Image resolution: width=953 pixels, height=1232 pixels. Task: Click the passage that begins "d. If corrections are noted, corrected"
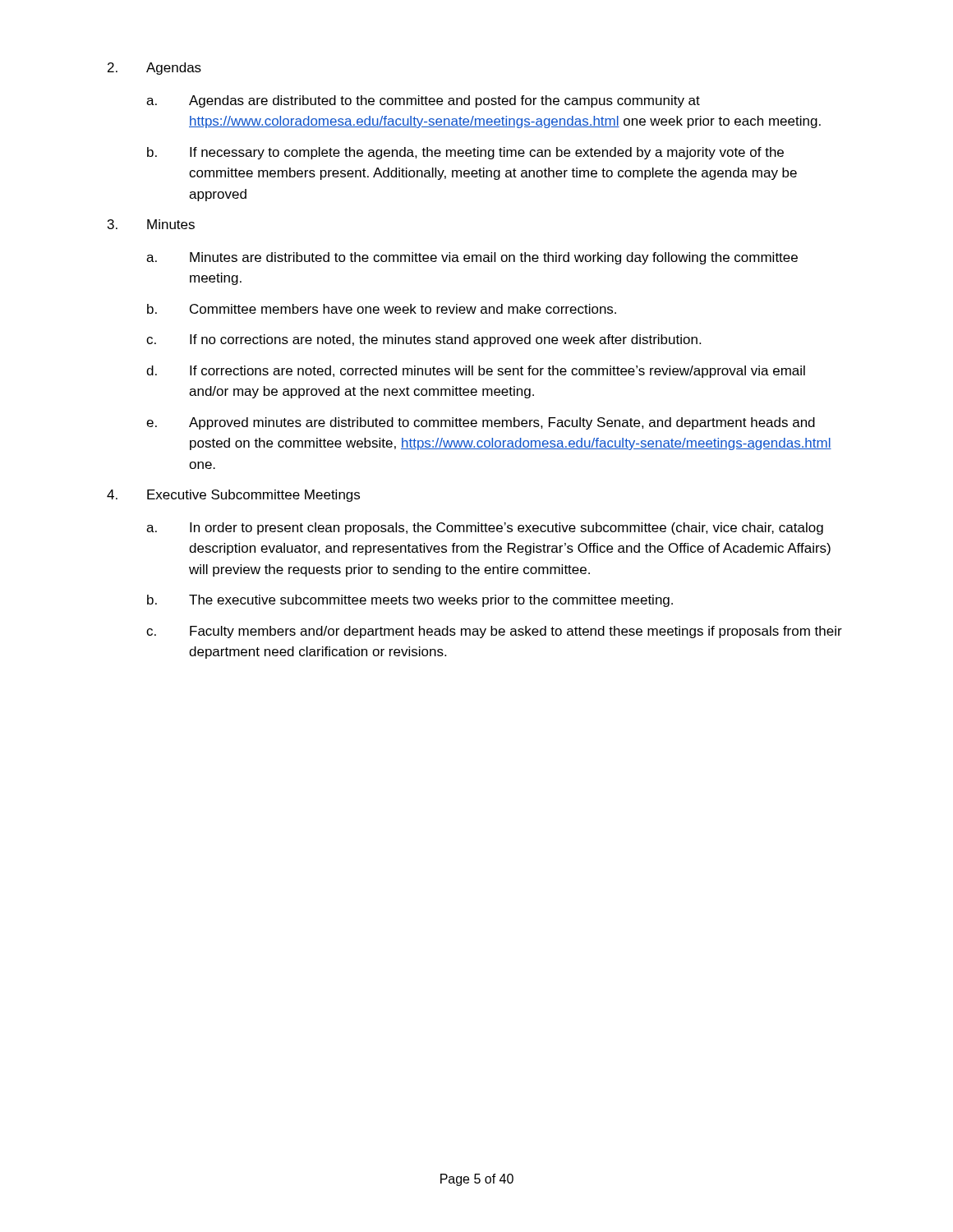[496, 381]
